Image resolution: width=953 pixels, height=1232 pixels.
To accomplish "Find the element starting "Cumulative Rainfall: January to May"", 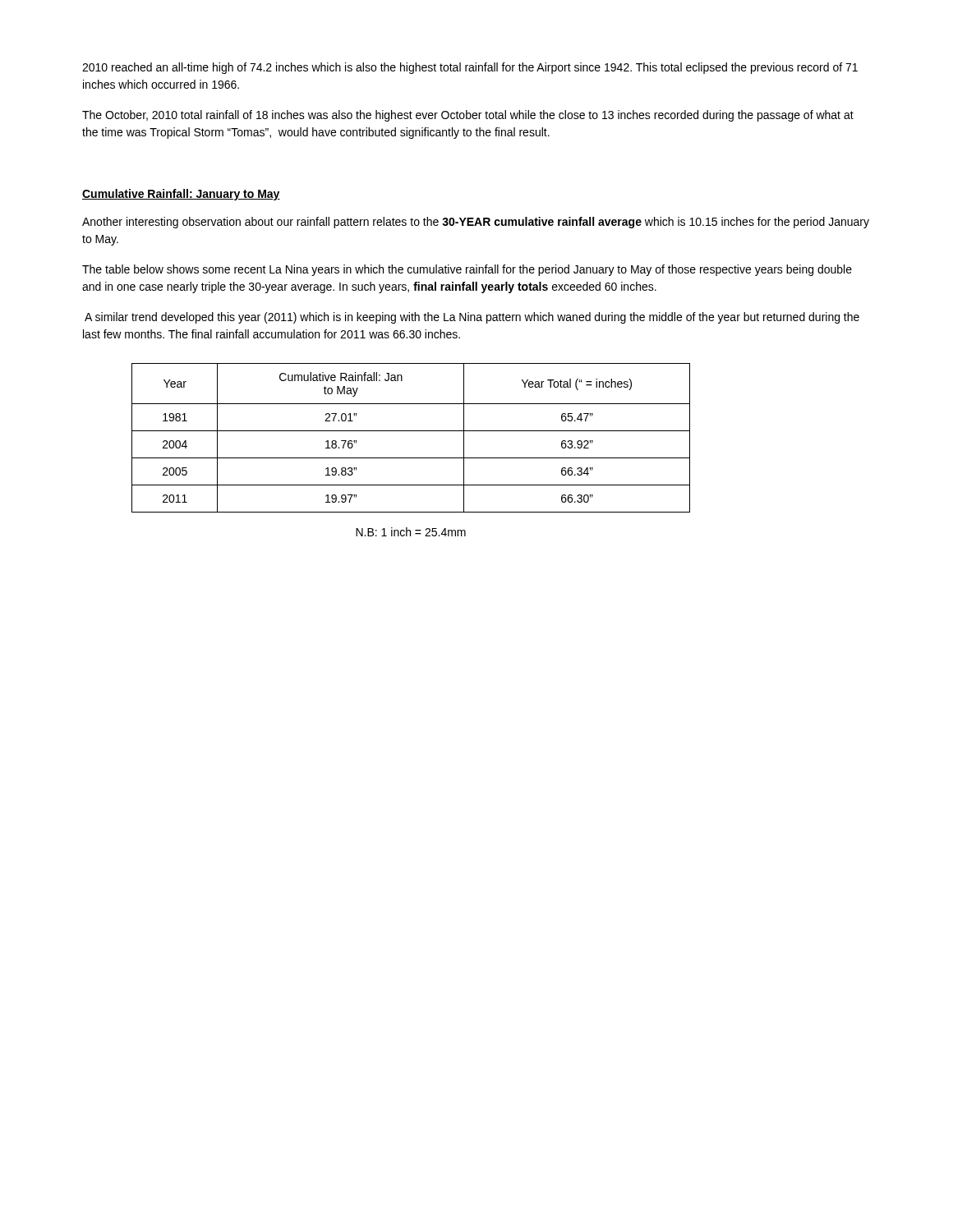I will coord(181,194).
